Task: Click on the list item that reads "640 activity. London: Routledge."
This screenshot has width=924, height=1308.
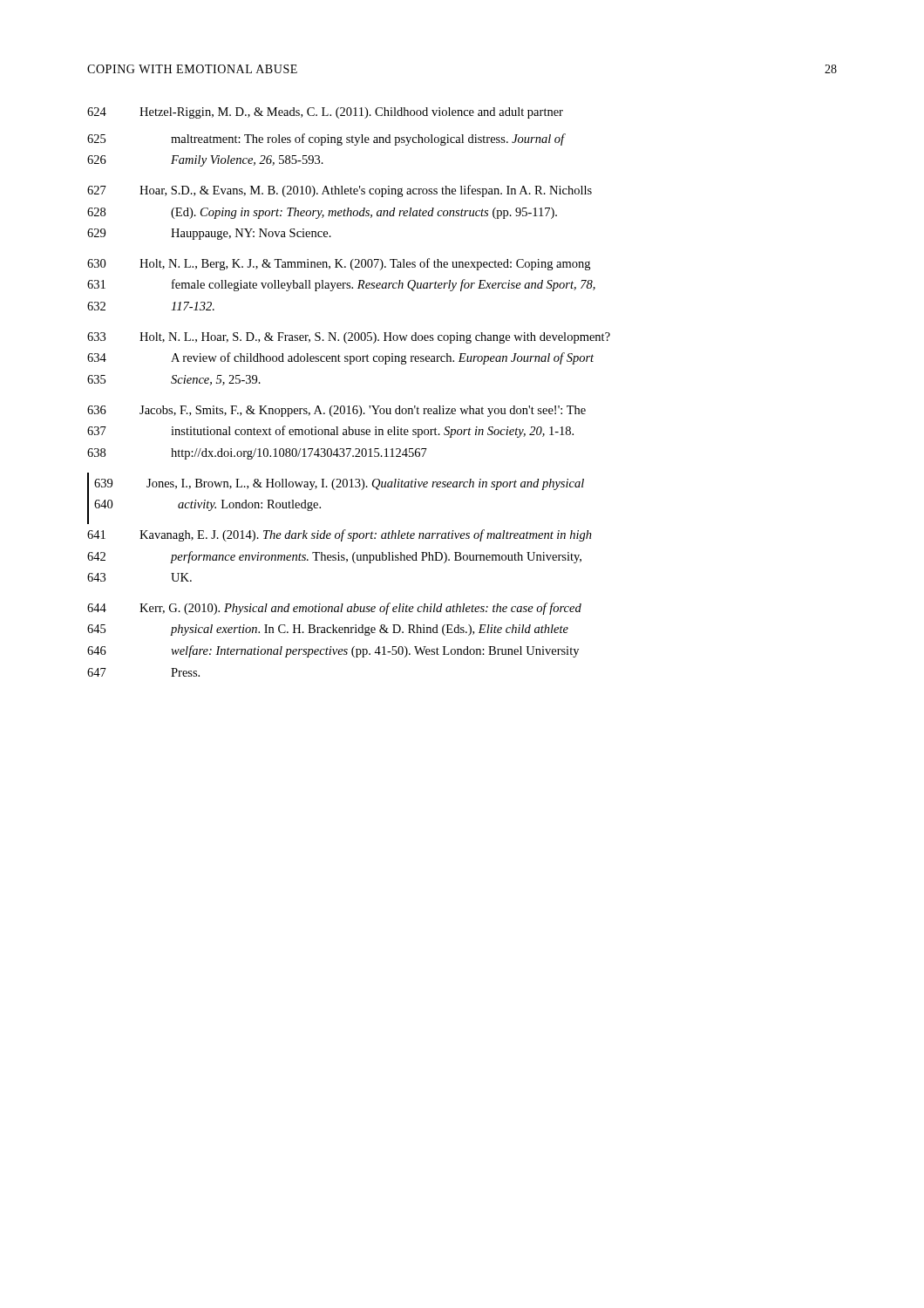Action: pyautogui.click(x=204, y=504)
